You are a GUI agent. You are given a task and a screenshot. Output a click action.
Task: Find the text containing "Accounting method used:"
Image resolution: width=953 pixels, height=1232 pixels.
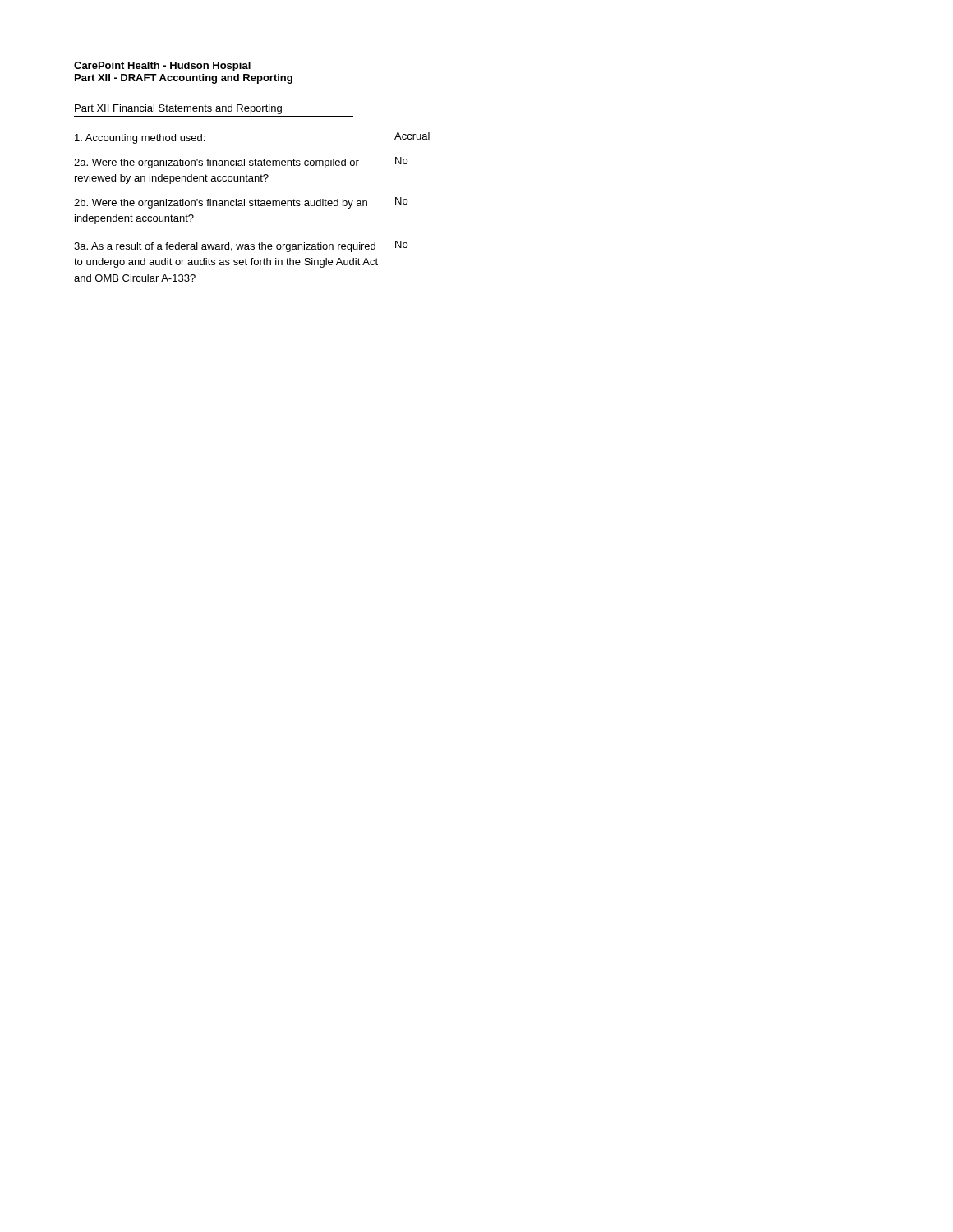(x=140, y=138)
